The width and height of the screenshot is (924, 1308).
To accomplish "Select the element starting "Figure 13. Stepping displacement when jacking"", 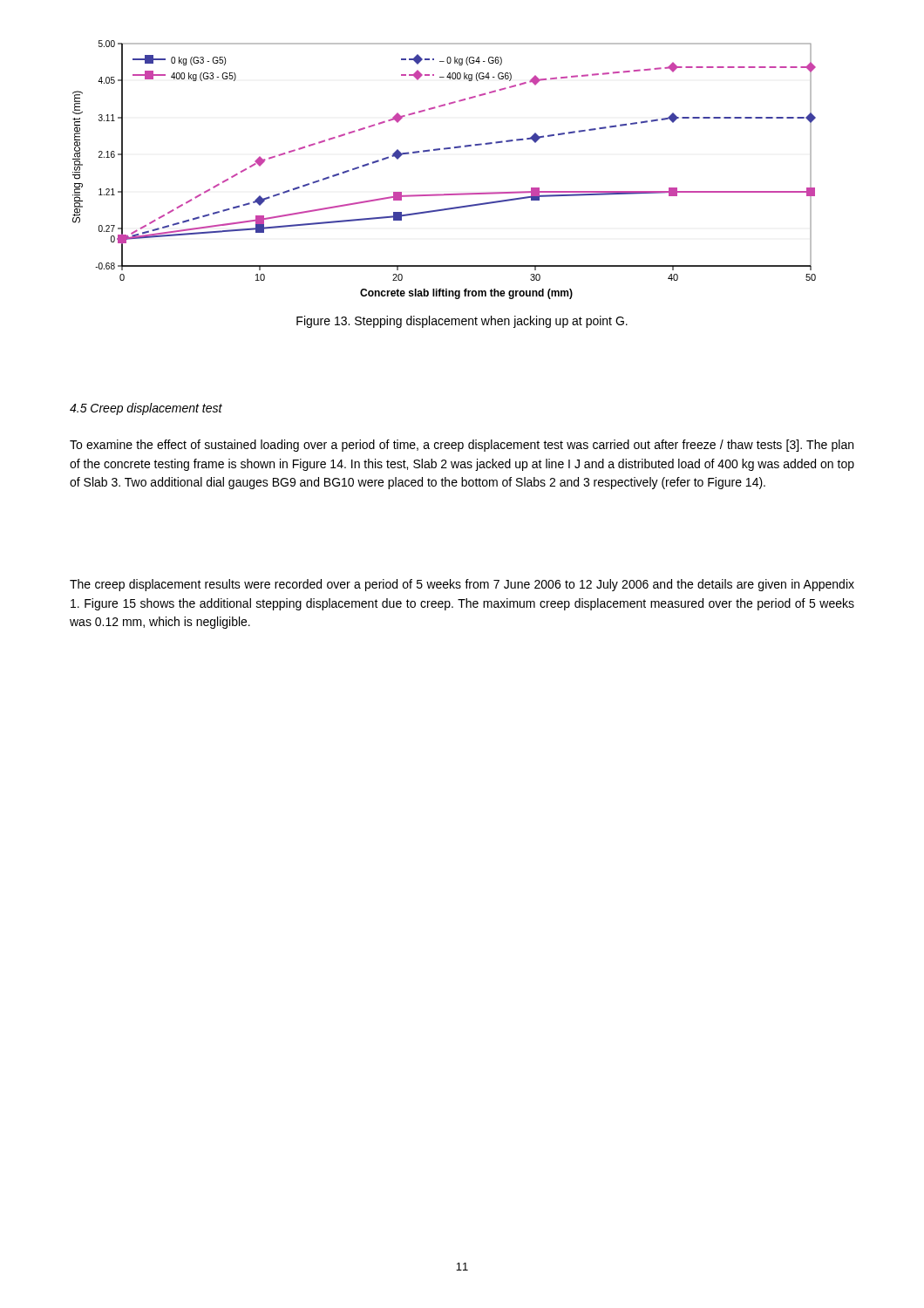I will click(462, 321).
